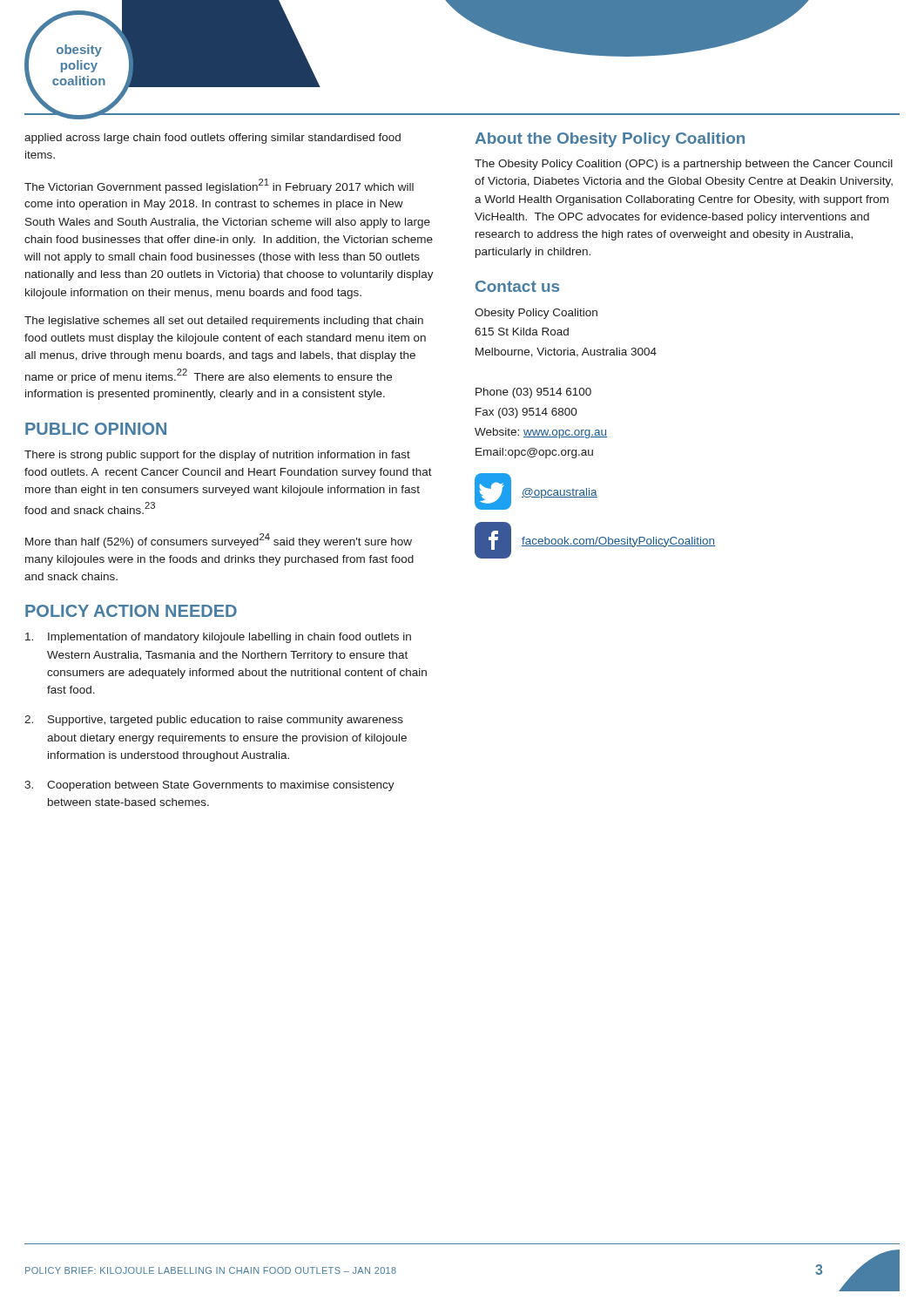Click the passage that begins "Implementation of mandatory kilojoule labelling in chain"
The image size is (924, 1307).
pos(229,664)
